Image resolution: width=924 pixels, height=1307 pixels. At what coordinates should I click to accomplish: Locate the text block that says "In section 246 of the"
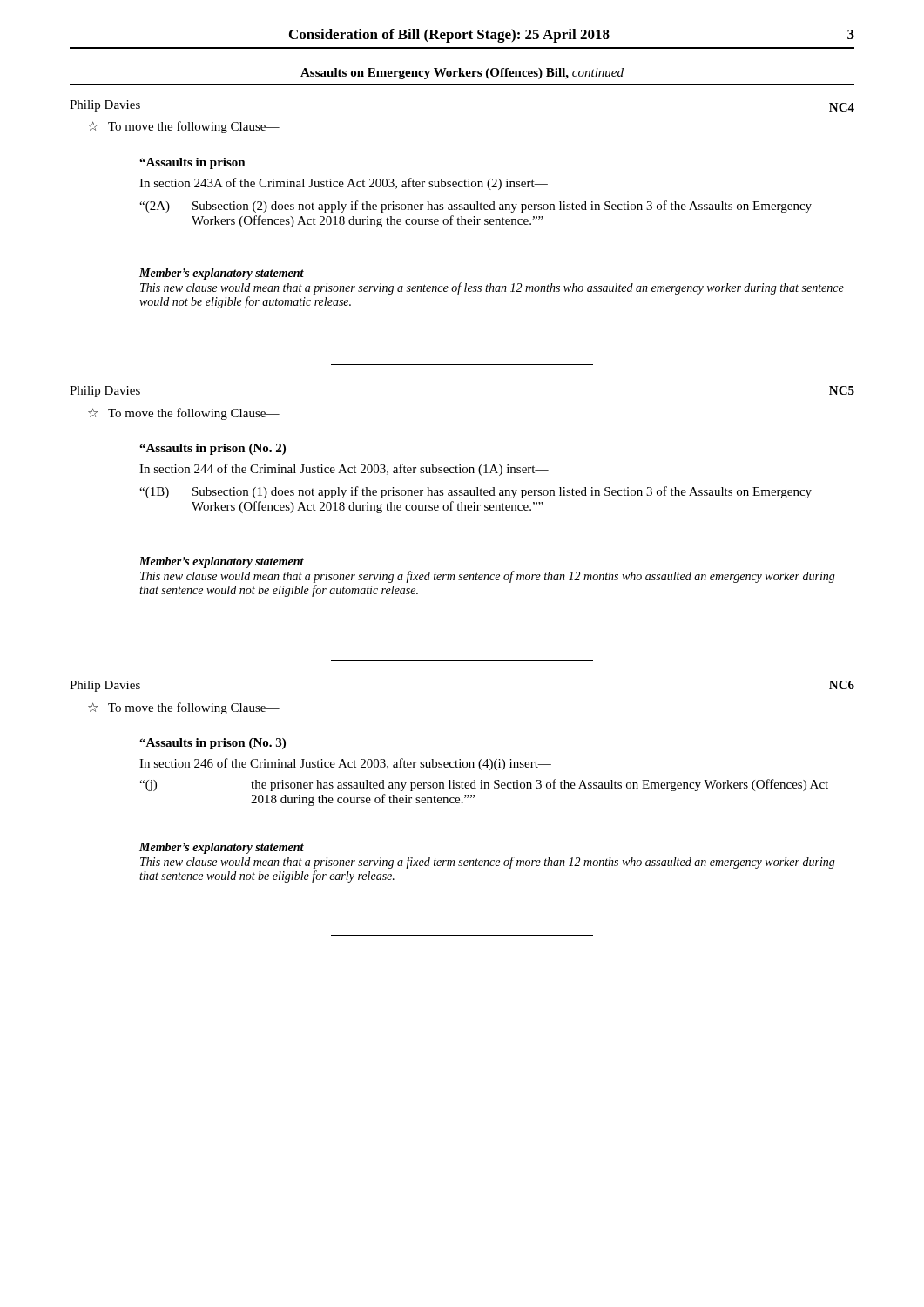(x=345, y=763)
